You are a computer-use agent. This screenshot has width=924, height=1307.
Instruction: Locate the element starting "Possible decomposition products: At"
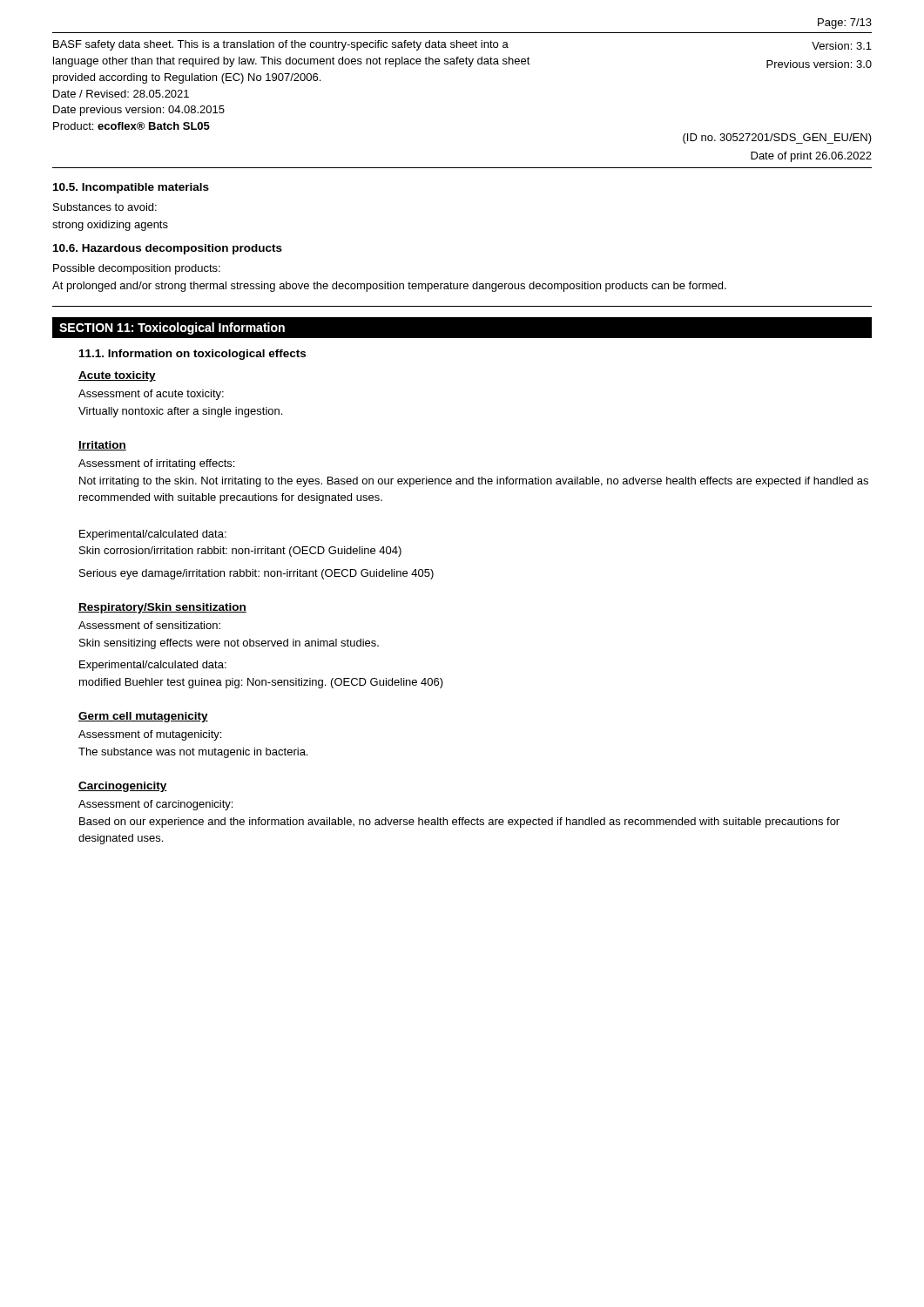pos(390,276)
